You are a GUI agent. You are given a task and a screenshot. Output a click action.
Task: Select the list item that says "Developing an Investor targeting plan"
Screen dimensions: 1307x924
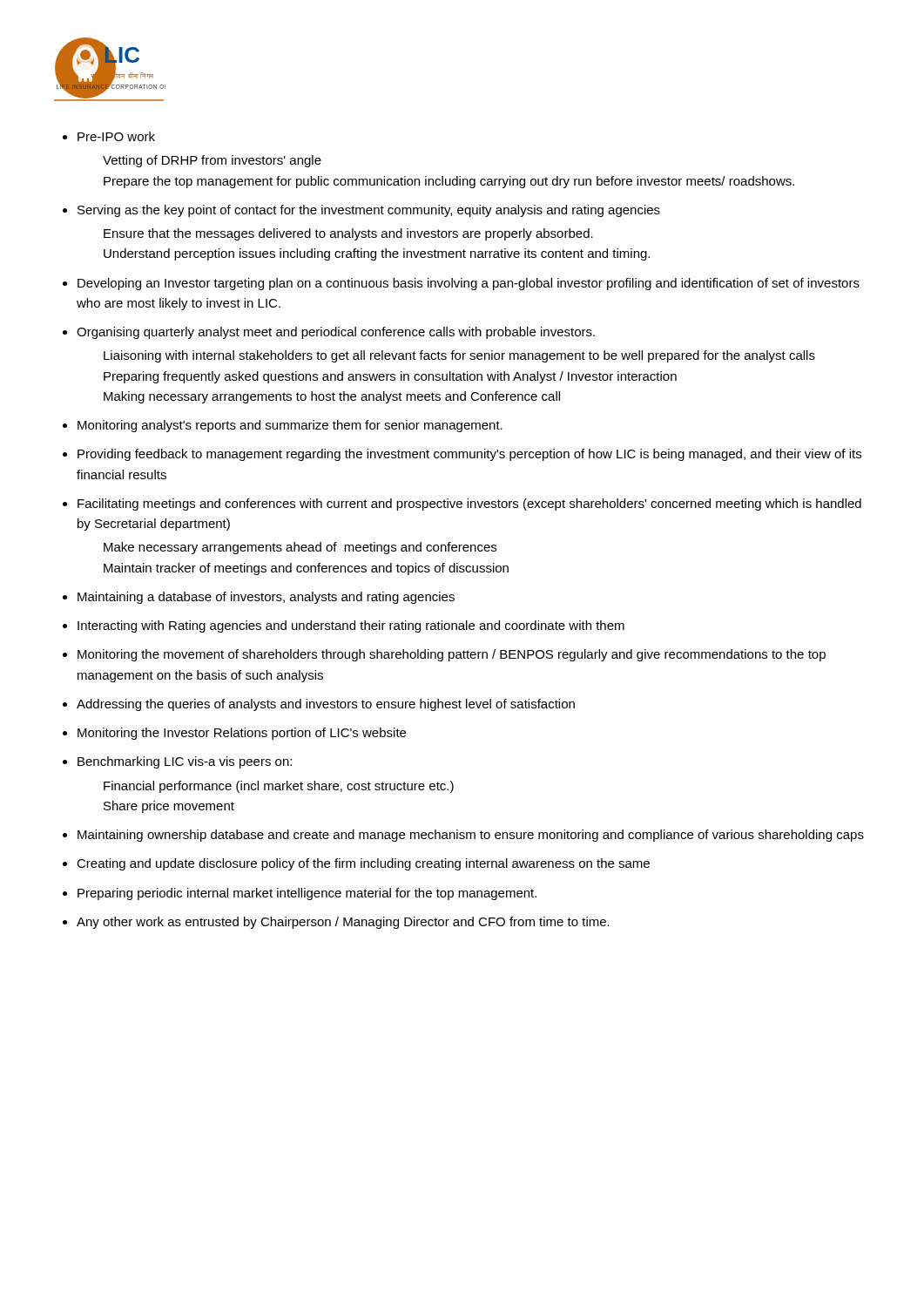point(468,292)
